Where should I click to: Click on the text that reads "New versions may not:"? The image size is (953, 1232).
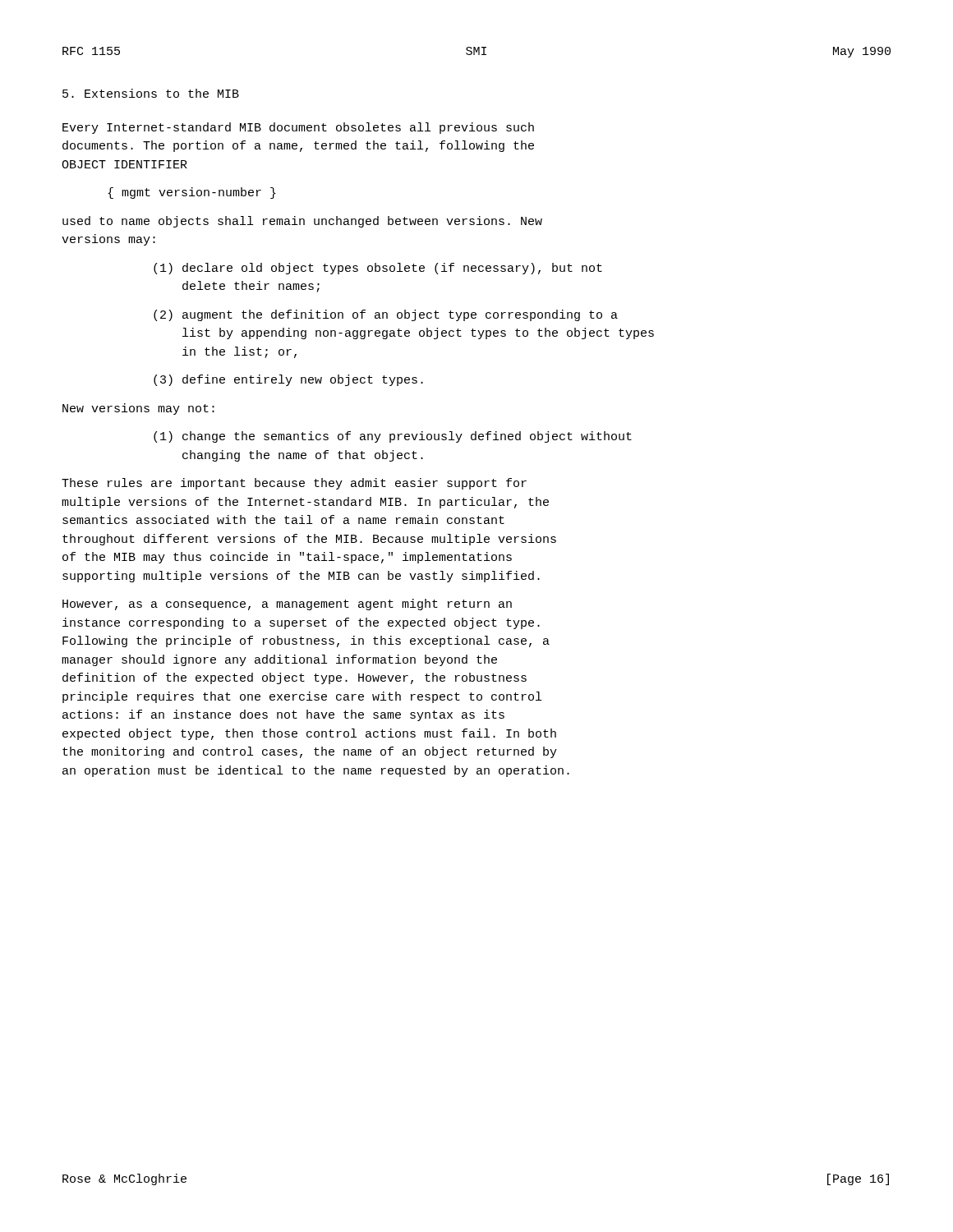139,409
